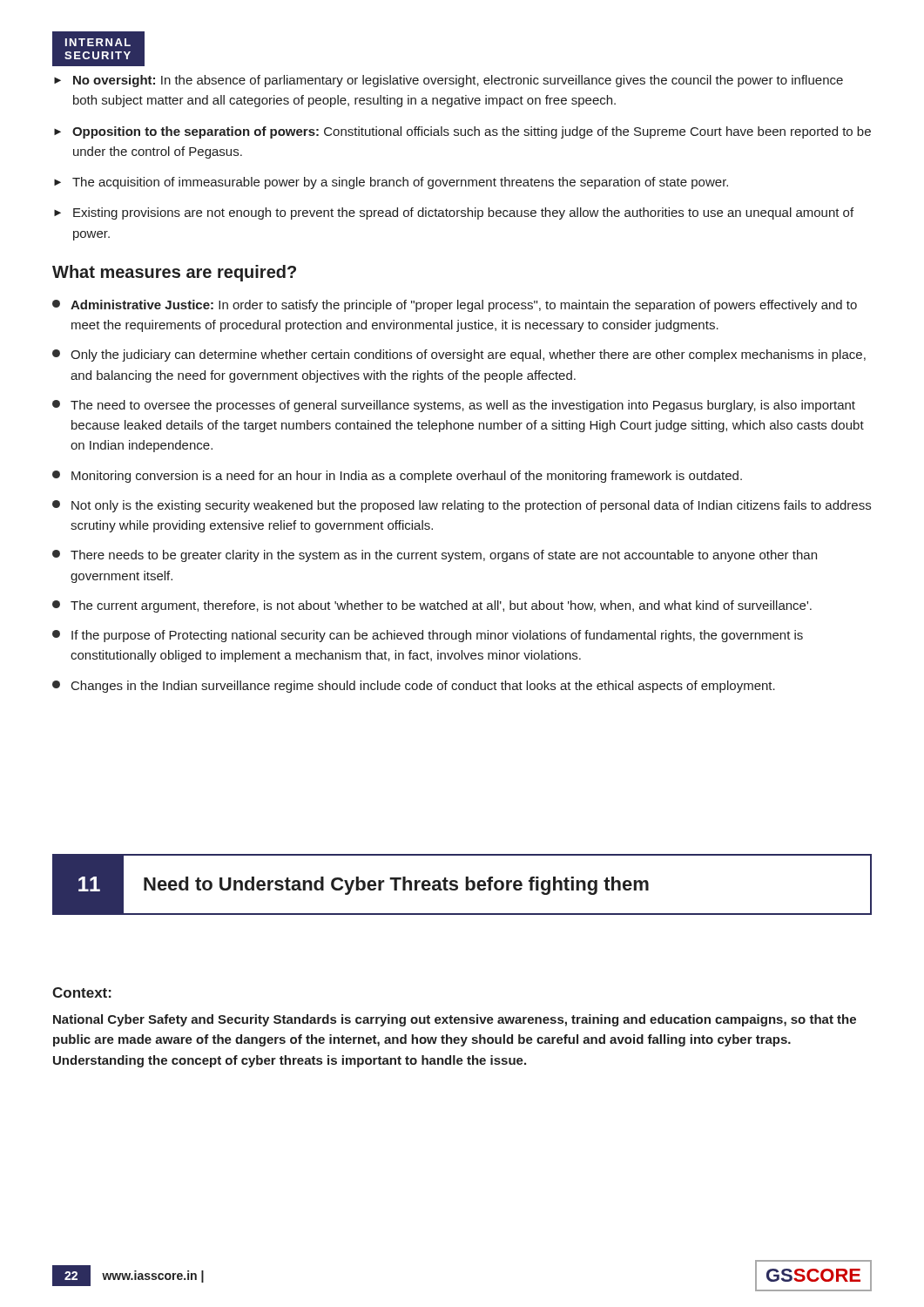This screenshot has width=924, height=1307.
Task: Click on the list item that reads "The current argument, therefore, is not about 'whether"
Action: 462,605
